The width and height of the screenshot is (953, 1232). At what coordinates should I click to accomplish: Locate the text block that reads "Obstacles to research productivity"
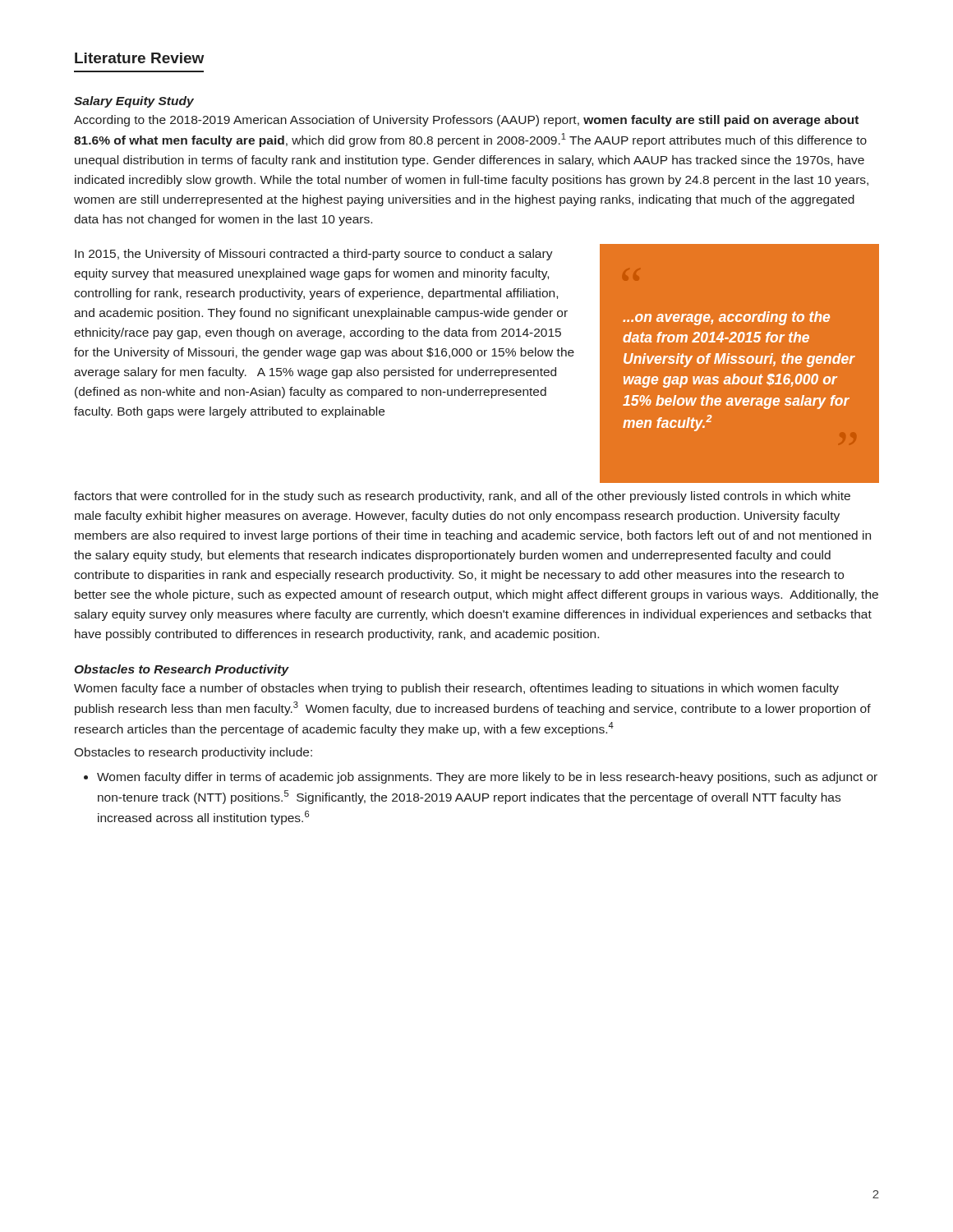tap(194, 752)
